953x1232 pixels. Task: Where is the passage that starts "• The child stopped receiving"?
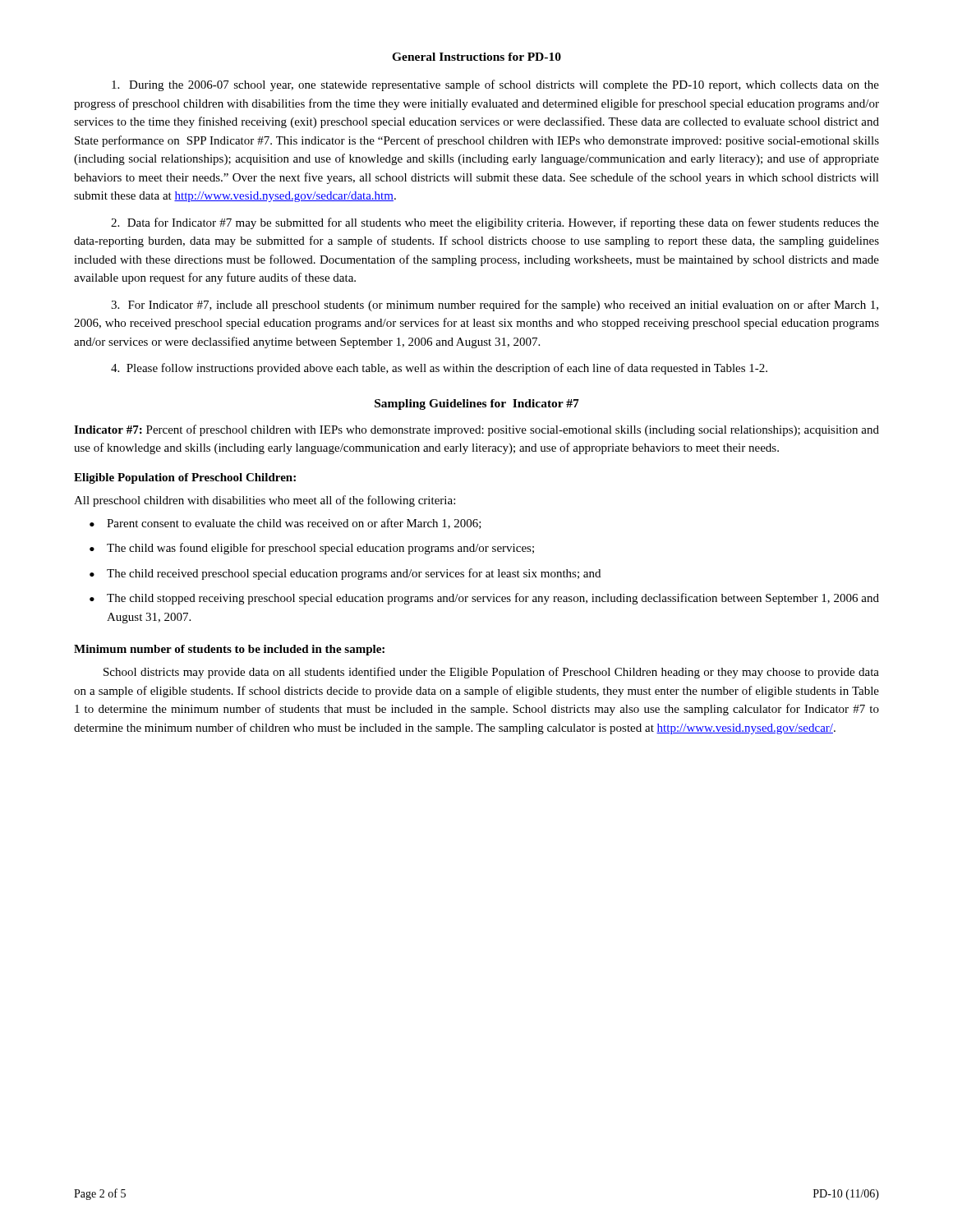pos(484,607)
